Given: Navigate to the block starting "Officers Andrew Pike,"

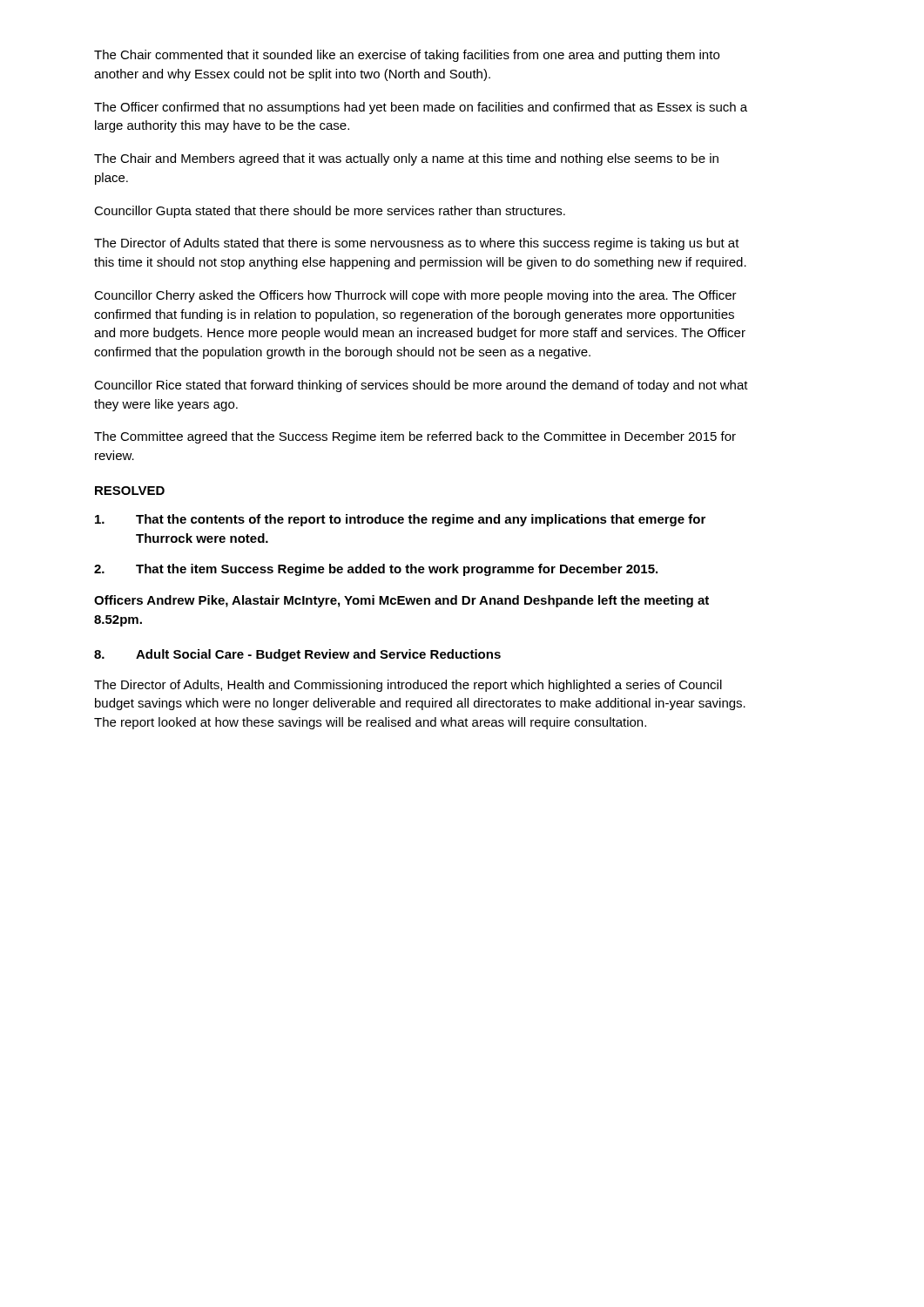Looking at the screenshot, I should [402, 609].
